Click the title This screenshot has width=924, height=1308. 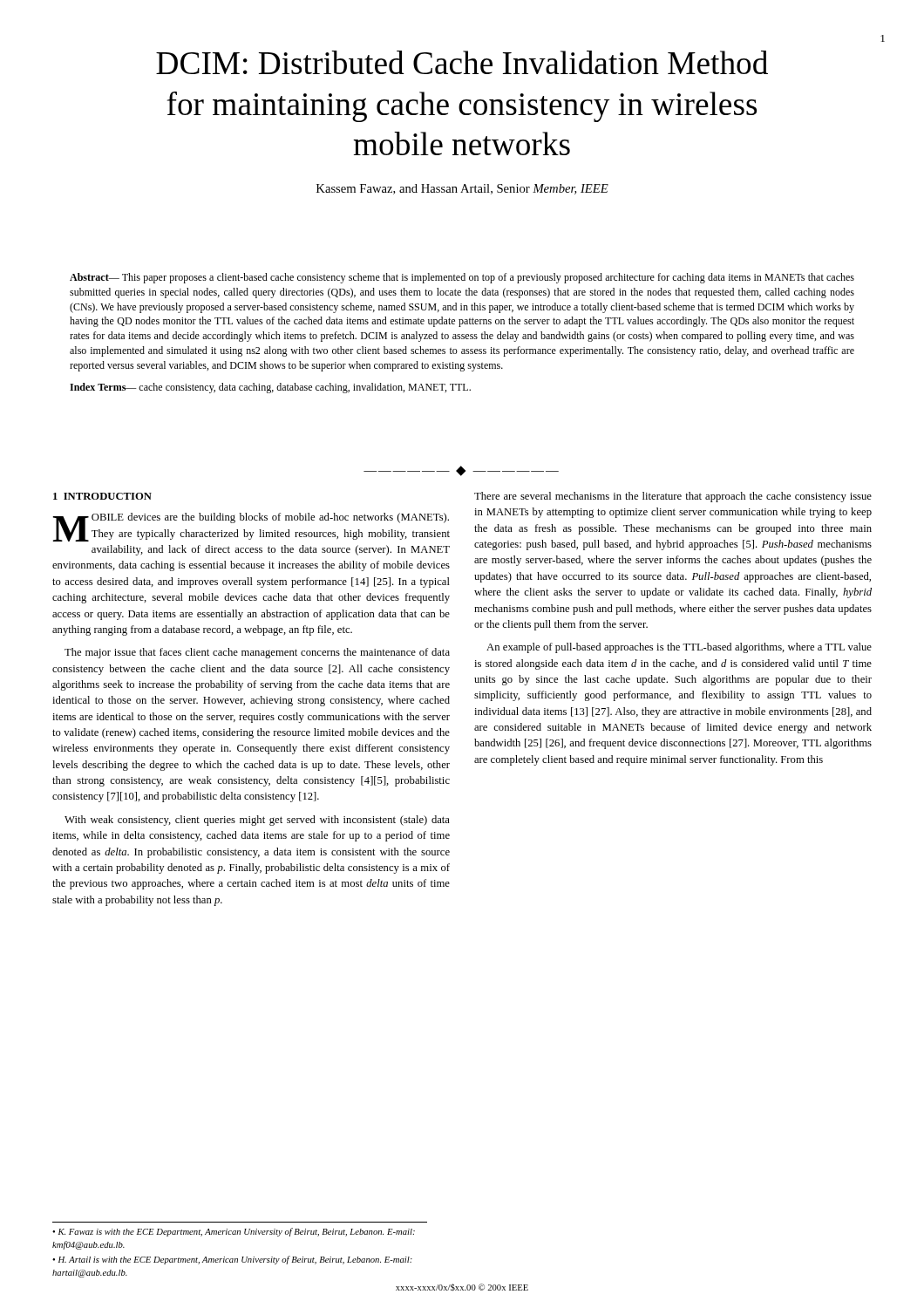[x=462, y=105]
